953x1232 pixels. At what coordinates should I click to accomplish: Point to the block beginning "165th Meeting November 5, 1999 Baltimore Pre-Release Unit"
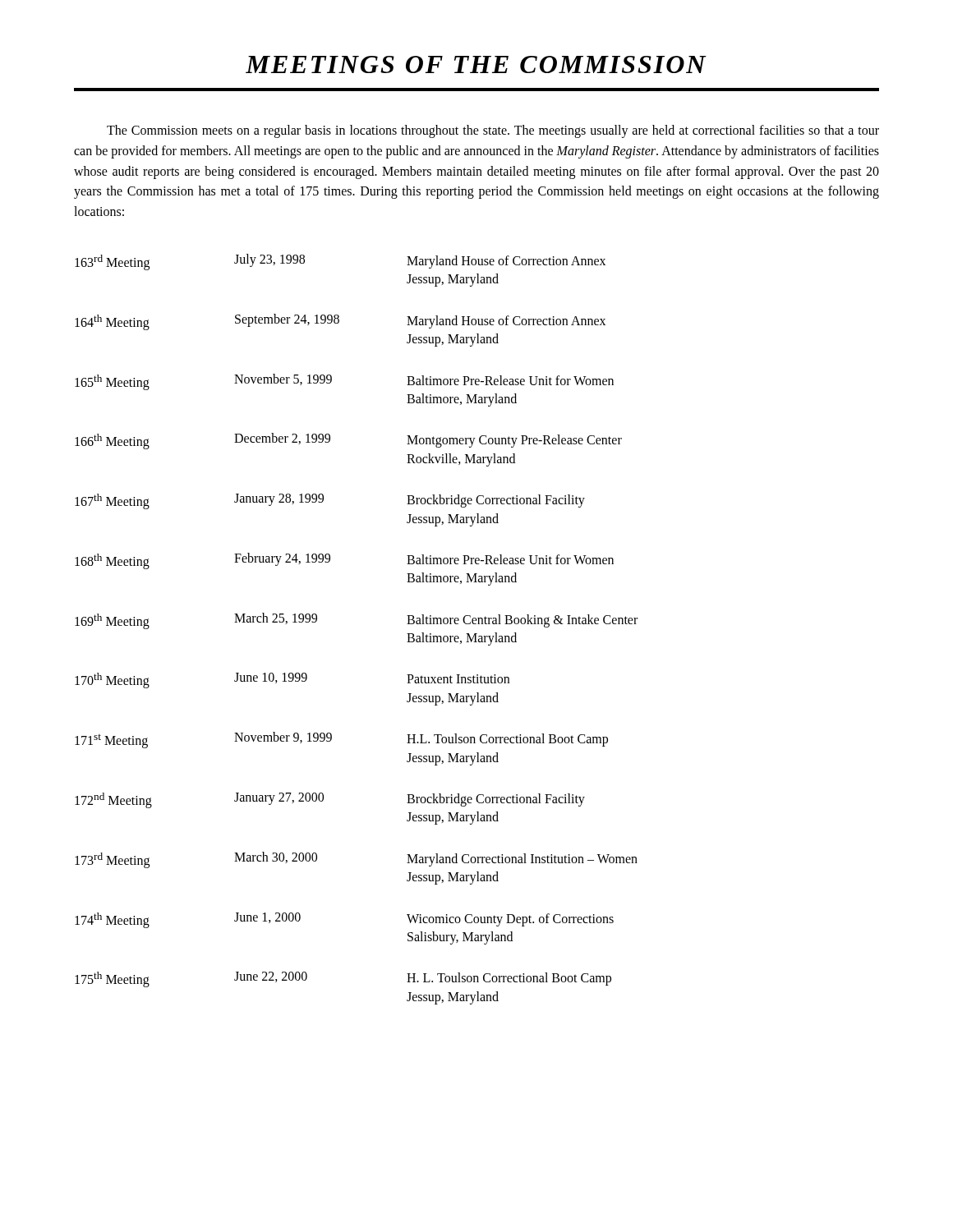pos(476,390)
